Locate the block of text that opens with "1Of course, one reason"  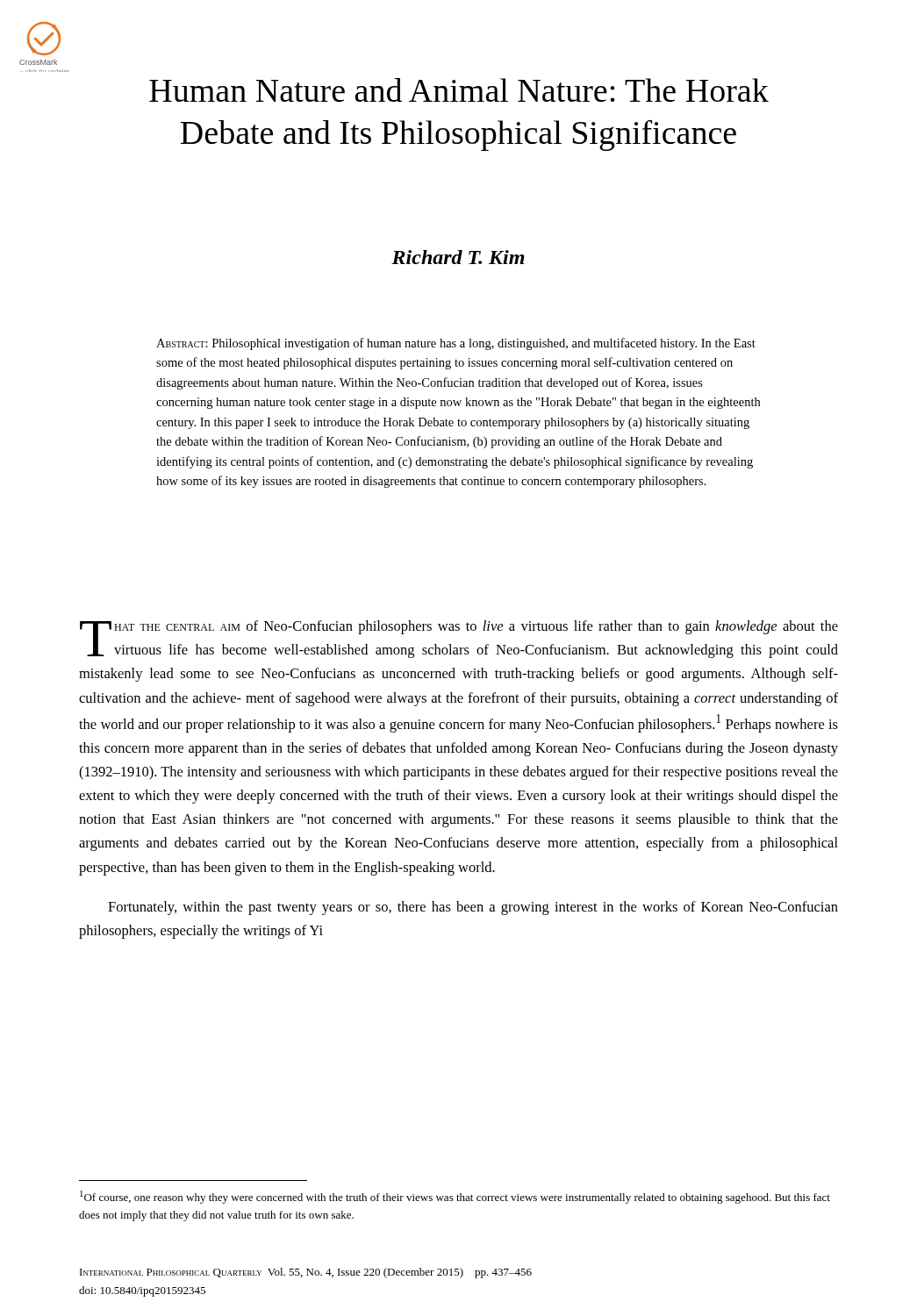[x=458, y=1202]
